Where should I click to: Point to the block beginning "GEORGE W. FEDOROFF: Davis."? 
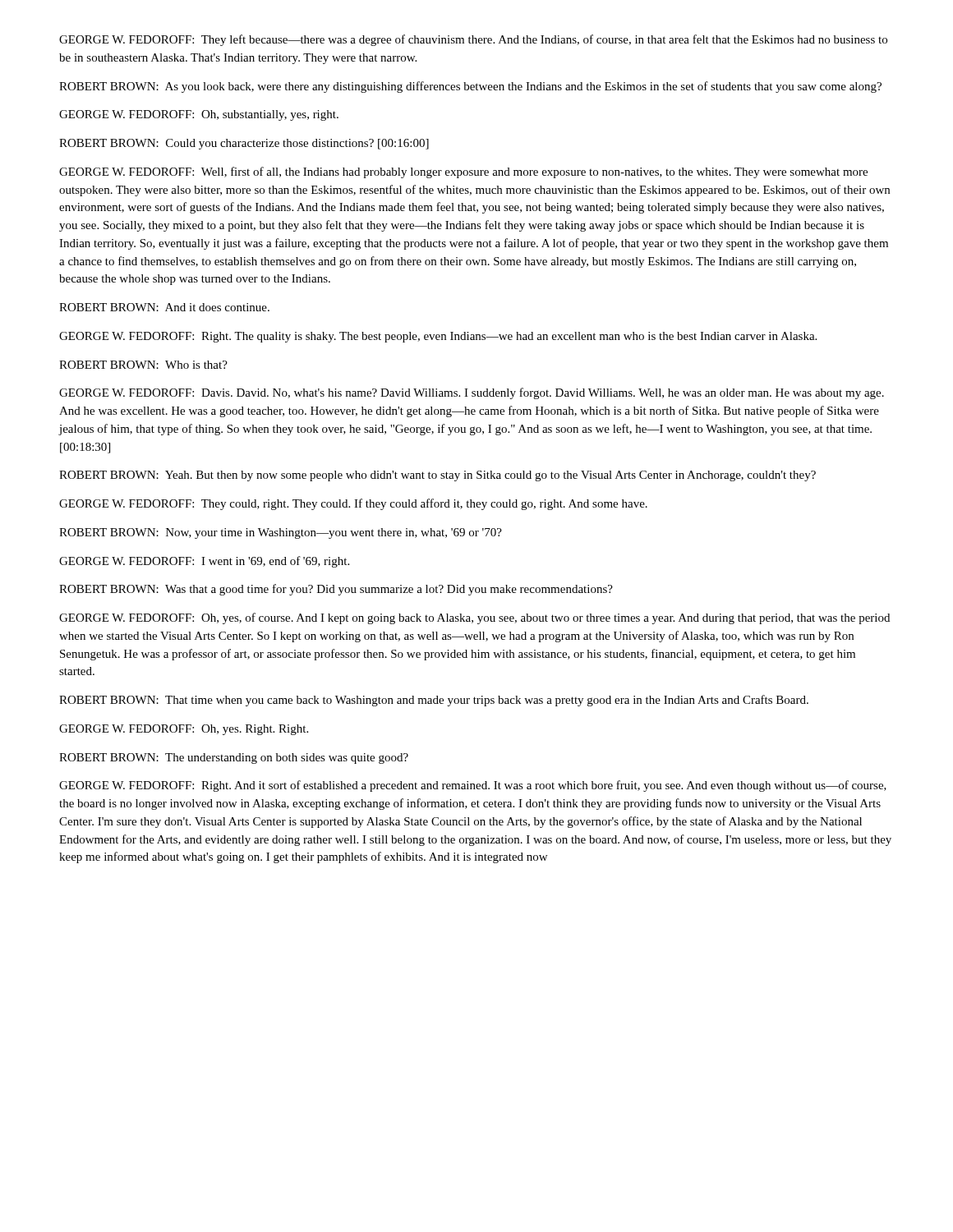472,420
